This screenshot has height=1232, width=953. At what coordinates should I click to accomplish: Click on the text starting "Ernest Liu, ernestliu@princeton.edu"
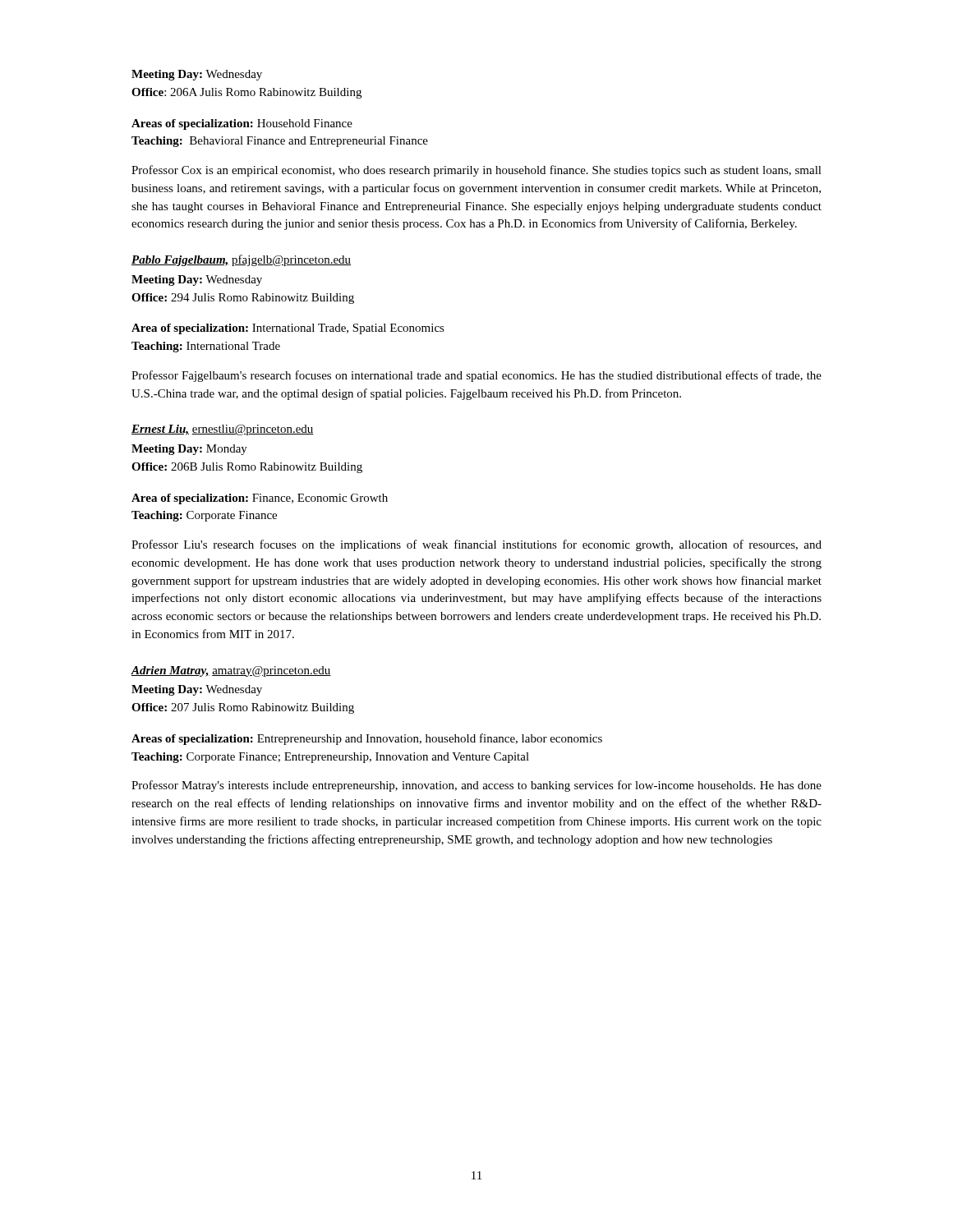(x=223, y=430)
